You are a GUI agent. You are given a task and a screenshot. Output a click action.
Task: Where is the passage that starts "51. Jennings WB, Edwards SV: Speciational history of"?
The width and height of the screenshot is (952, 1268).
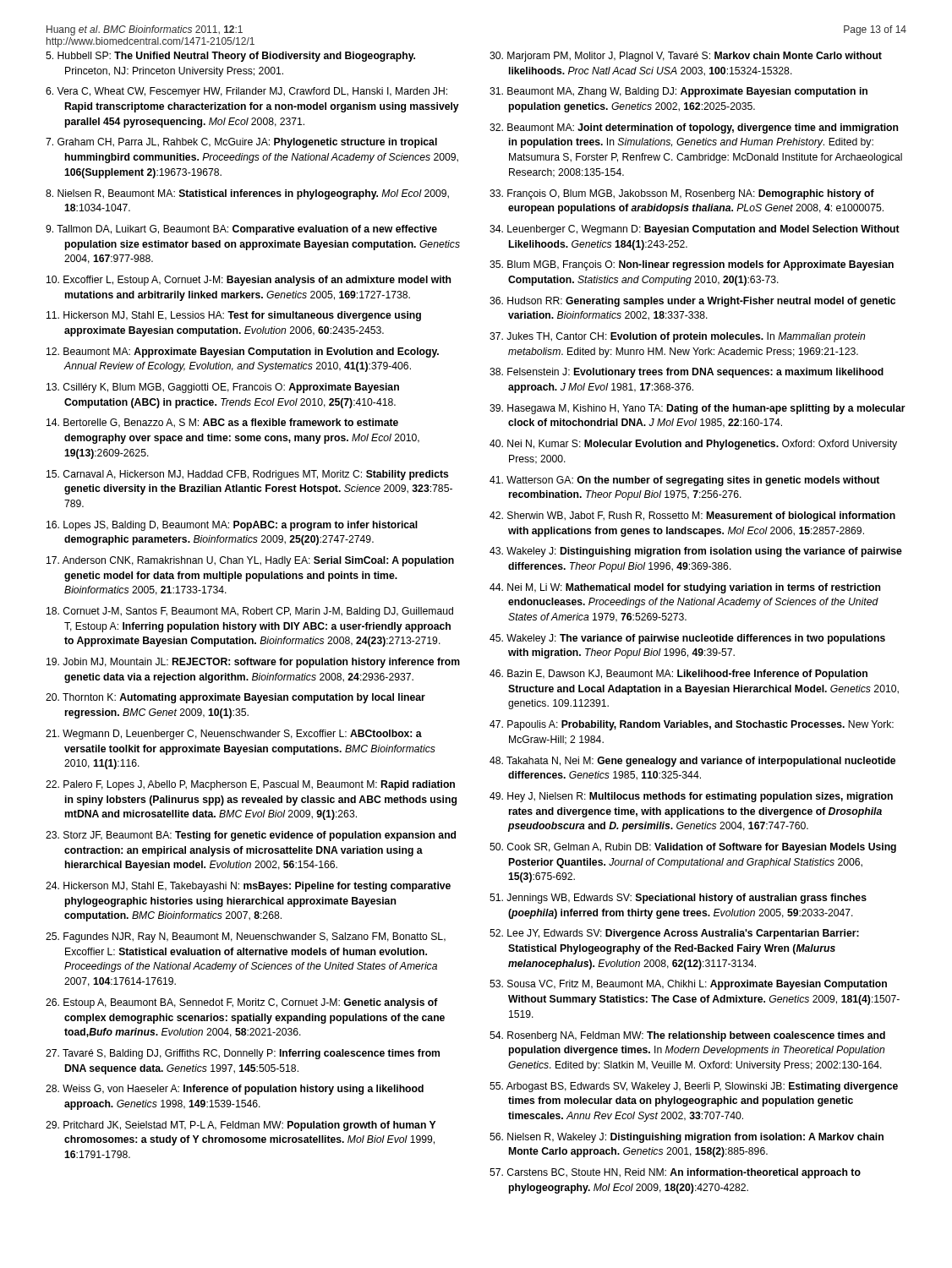coord(678,905)
